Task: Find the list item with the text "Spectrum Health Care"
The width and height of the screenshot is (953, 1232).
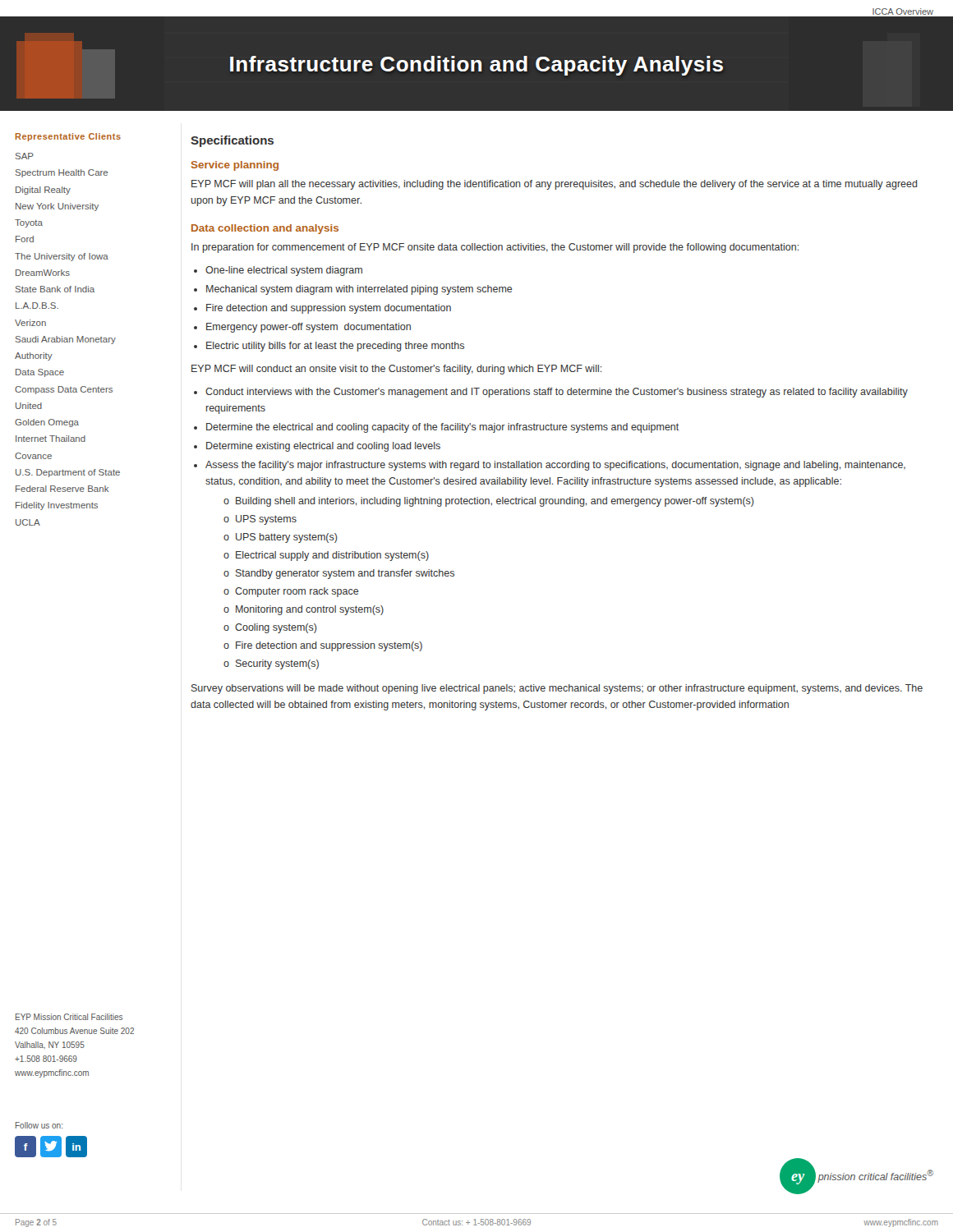Action: click(62, 173)
